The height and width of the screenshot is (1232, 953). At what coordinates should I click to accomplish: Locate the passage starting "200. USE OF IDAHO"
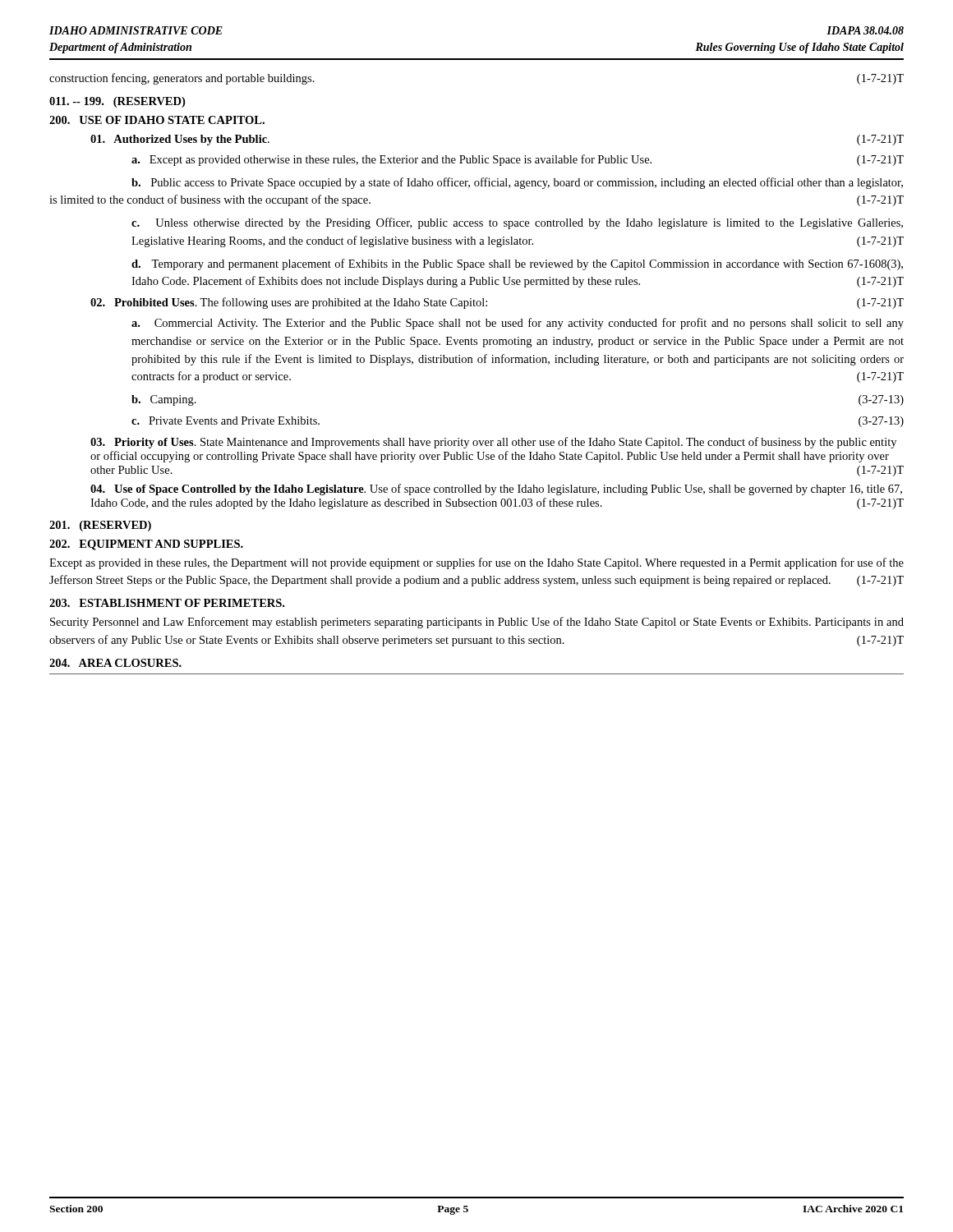pyautogui.click(x=157, y=120)
